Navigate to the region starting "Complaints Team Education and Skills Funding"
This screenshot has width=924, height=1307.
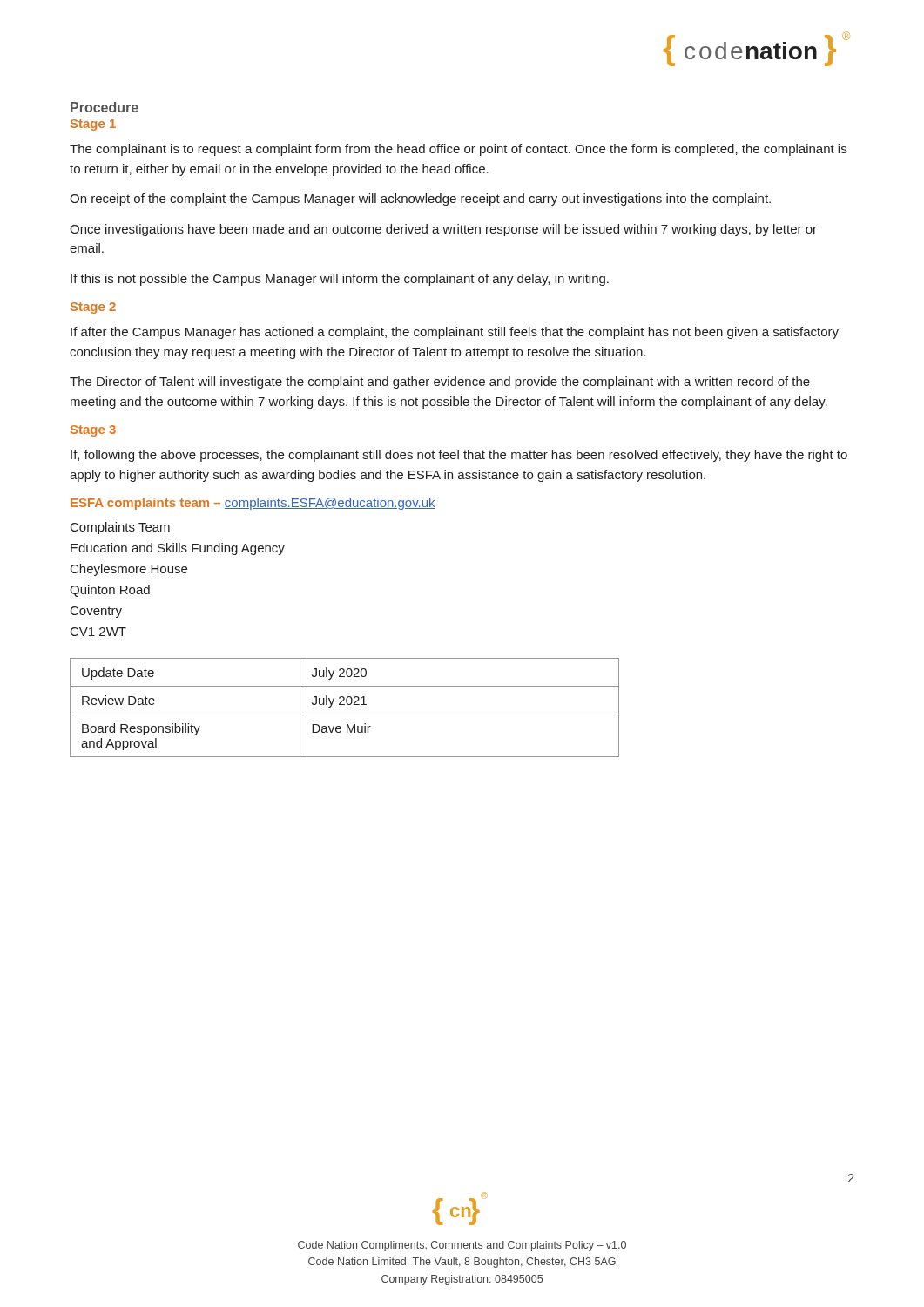click(x=177, y=579)
